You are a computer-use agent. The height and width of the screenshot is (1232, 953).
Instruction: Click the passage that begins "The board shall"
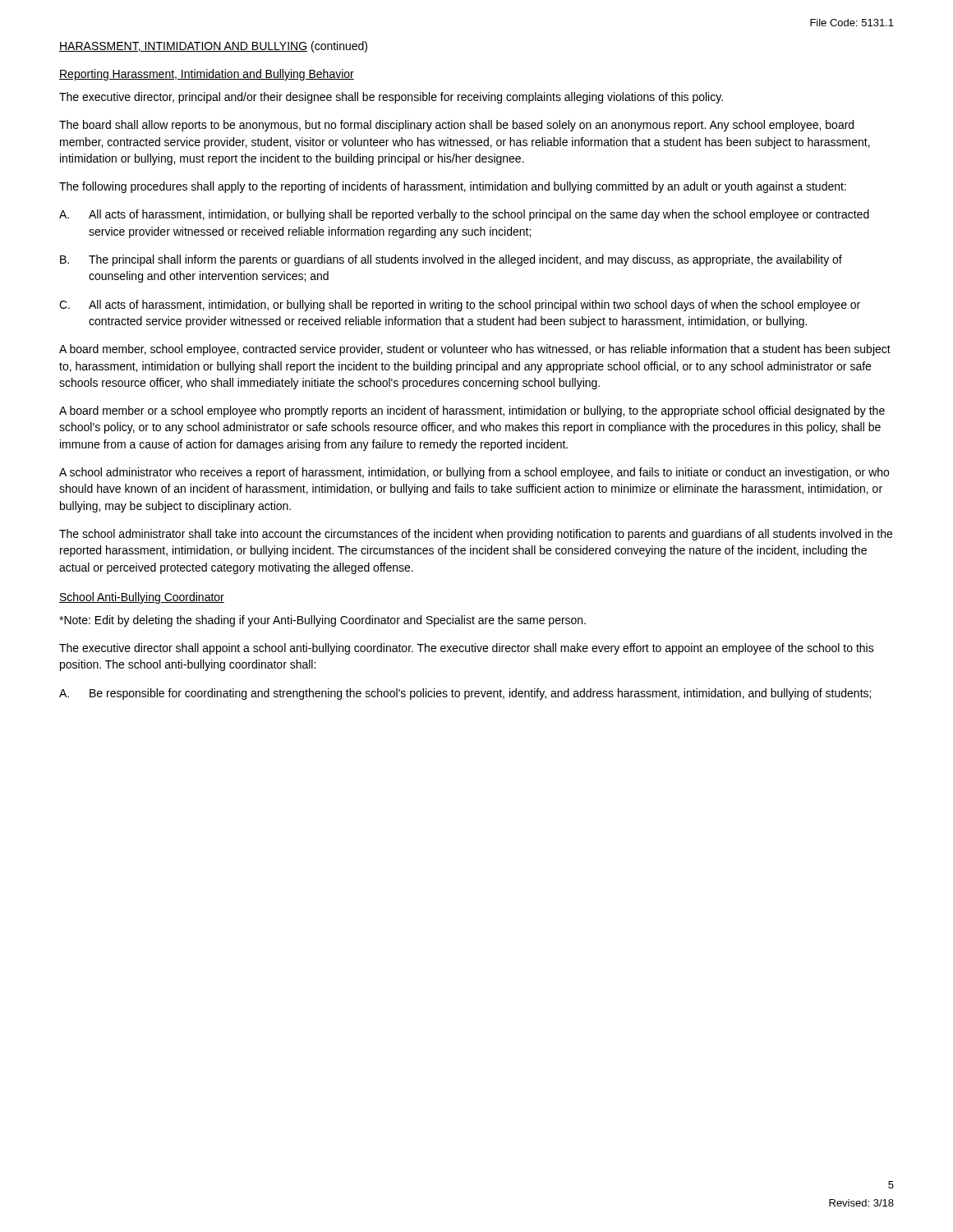point(476,142)
